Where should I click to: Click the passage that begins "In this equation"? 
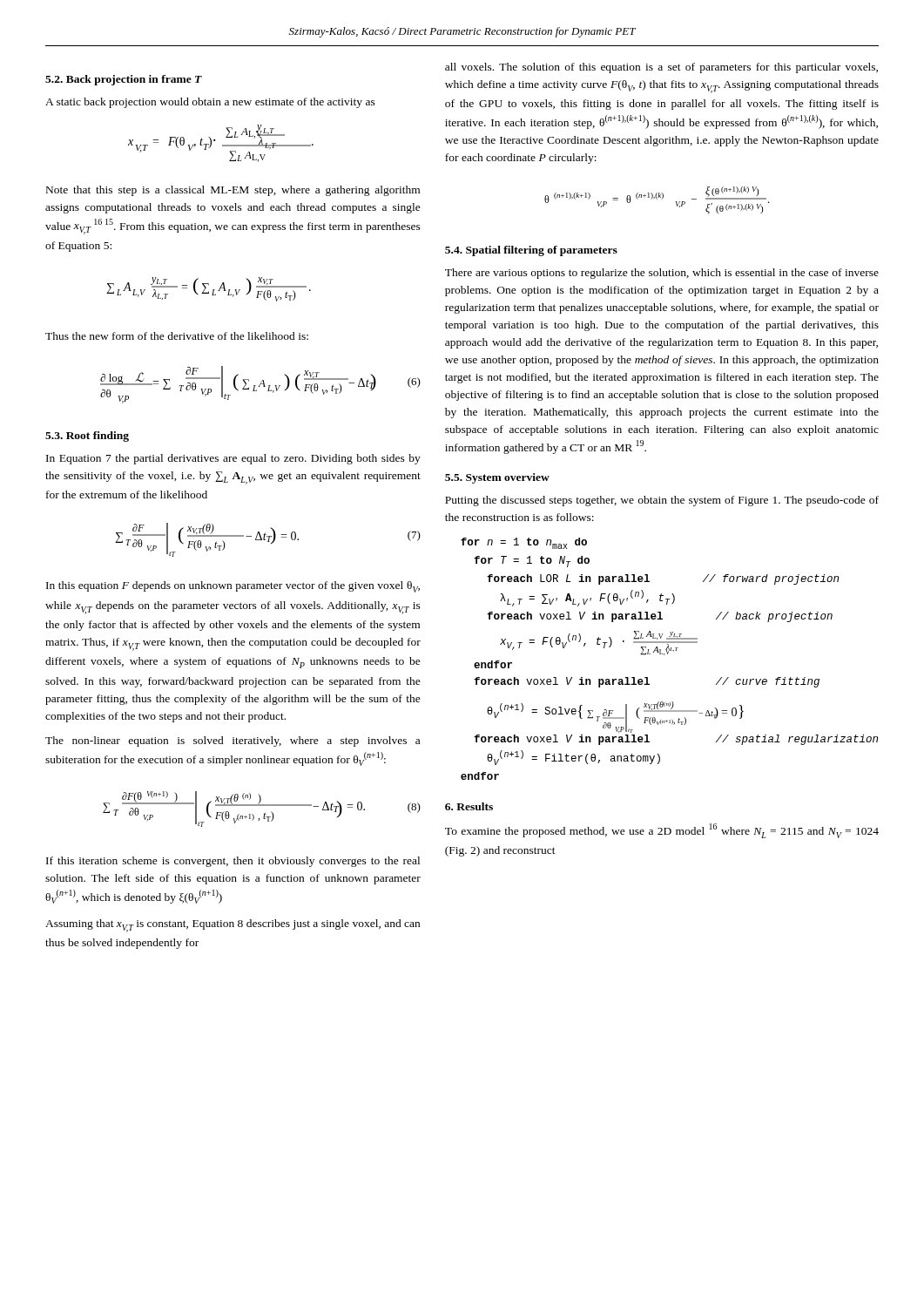click(x=233, y=650)
